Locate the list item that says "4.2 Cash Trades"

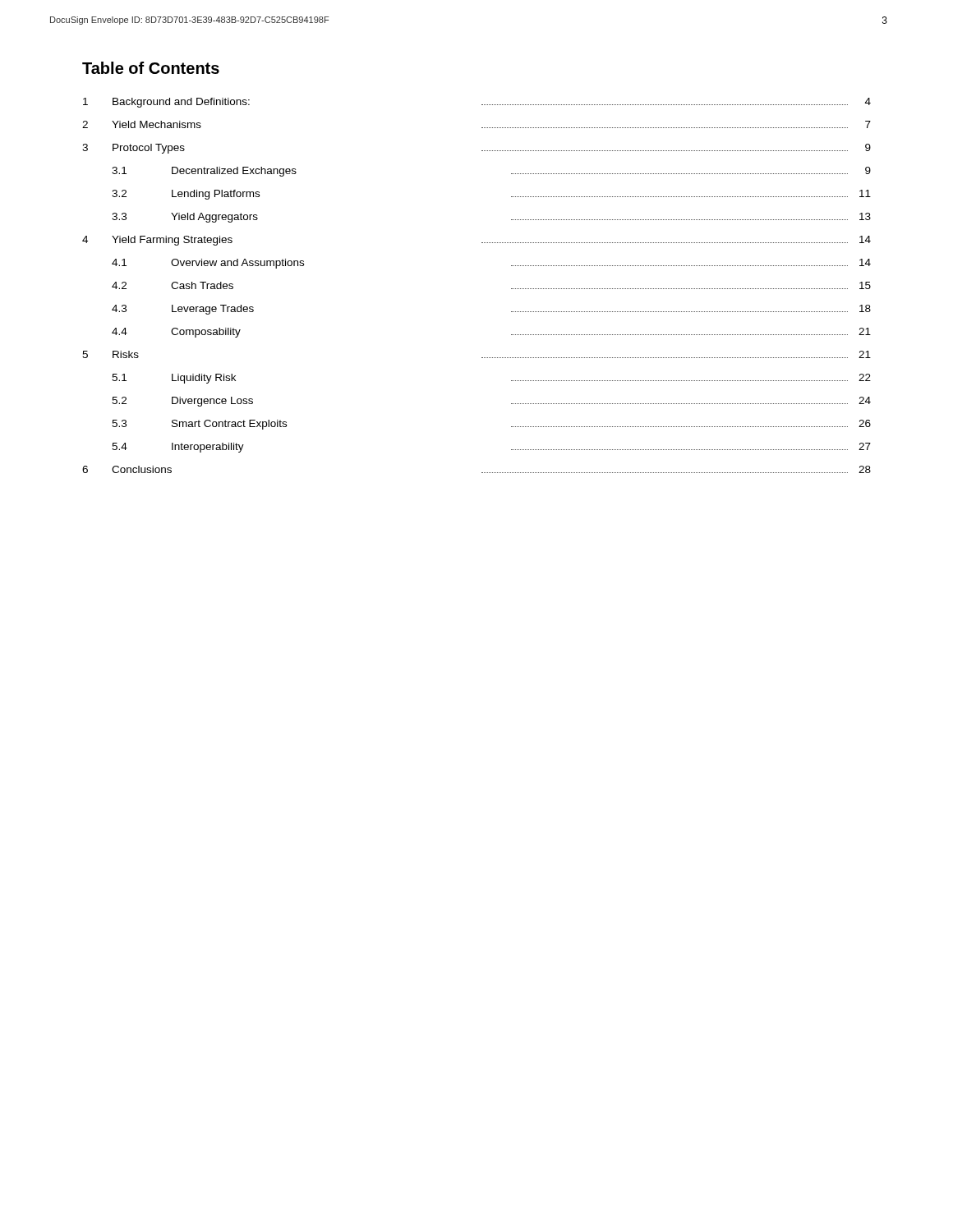coord(115,285)
